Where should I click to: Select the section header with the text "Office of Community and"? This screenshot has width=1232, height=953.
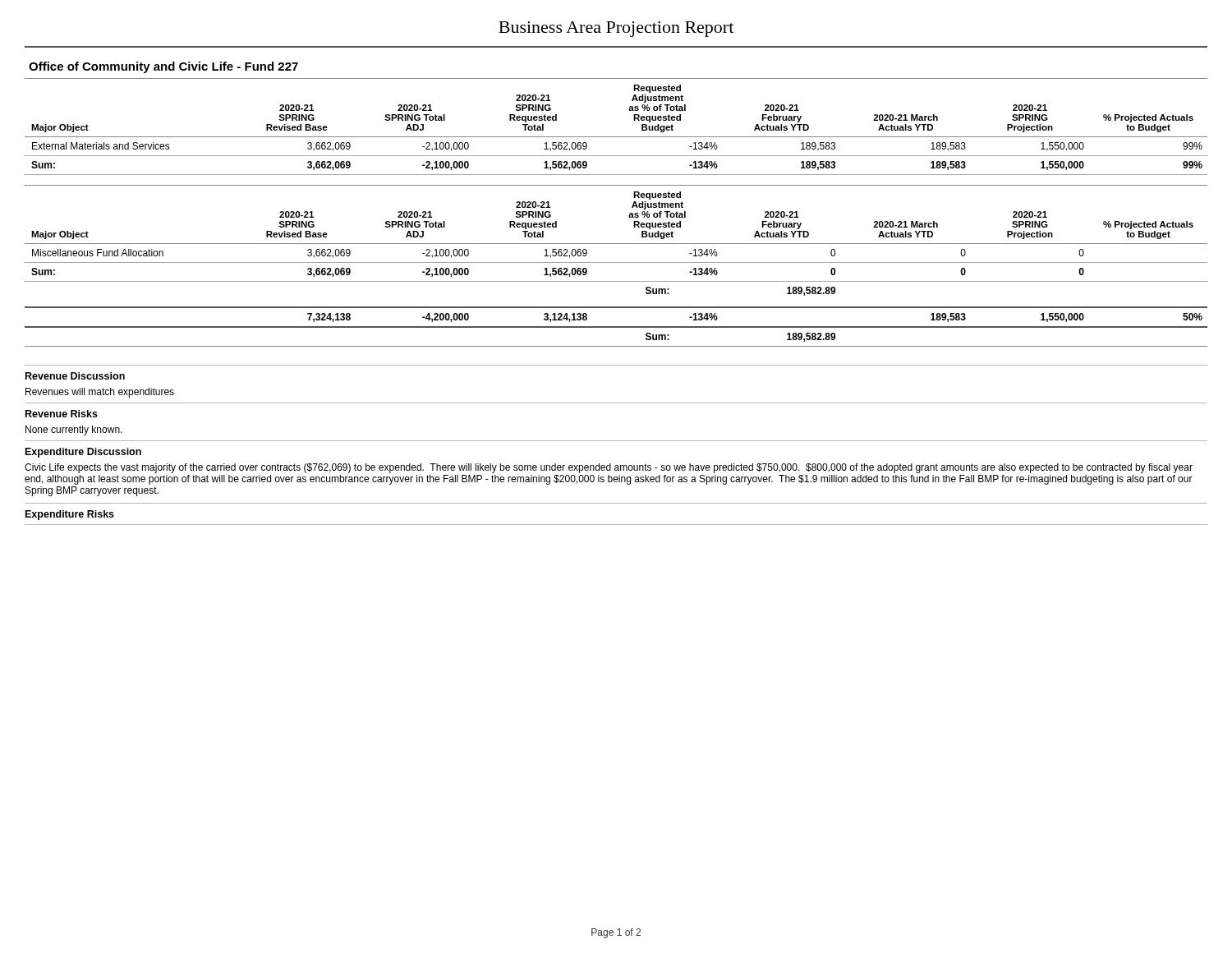coord(164,66)
